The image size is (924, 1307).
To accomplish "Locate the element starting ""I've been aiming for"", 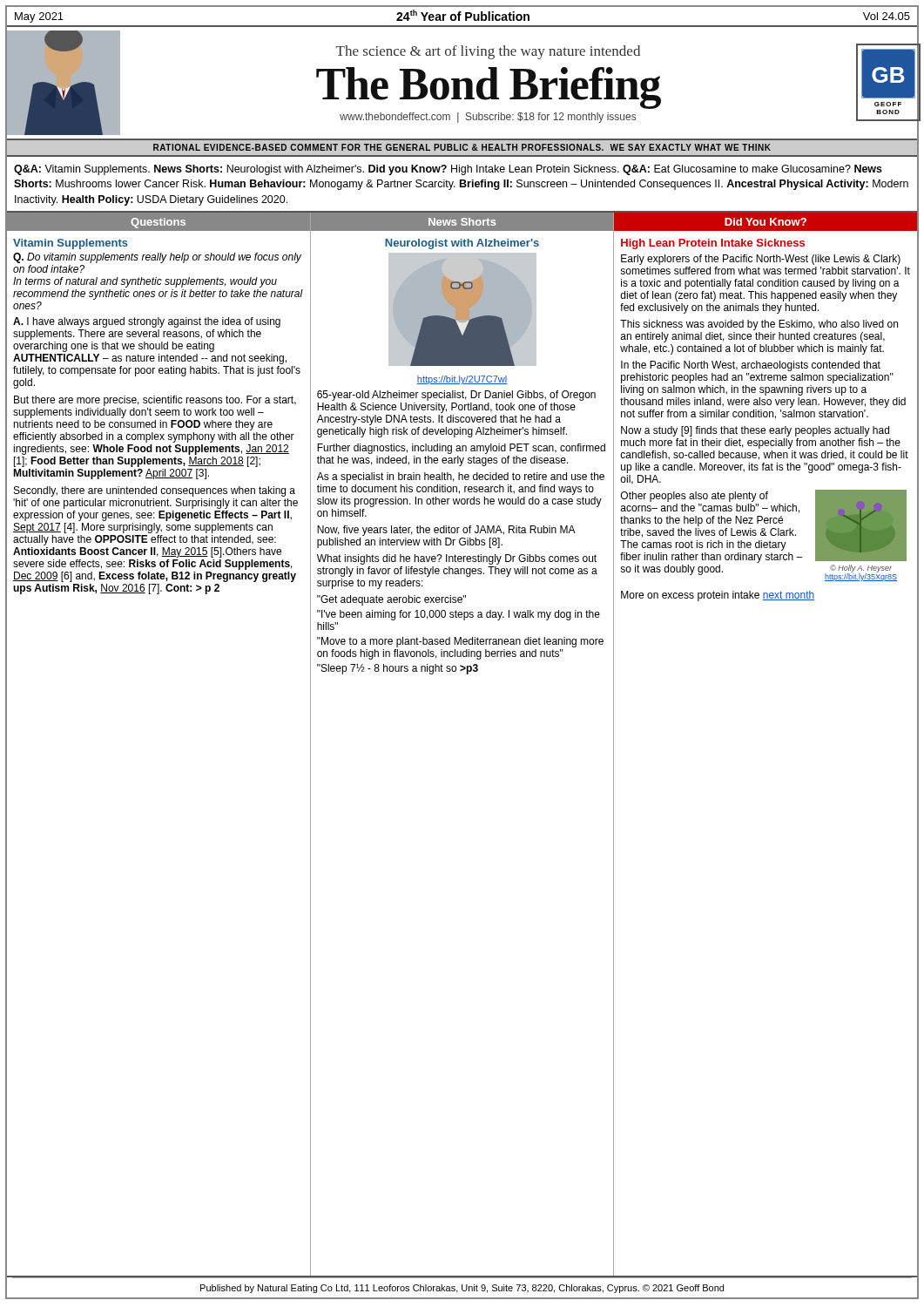I will coord(458,620).
